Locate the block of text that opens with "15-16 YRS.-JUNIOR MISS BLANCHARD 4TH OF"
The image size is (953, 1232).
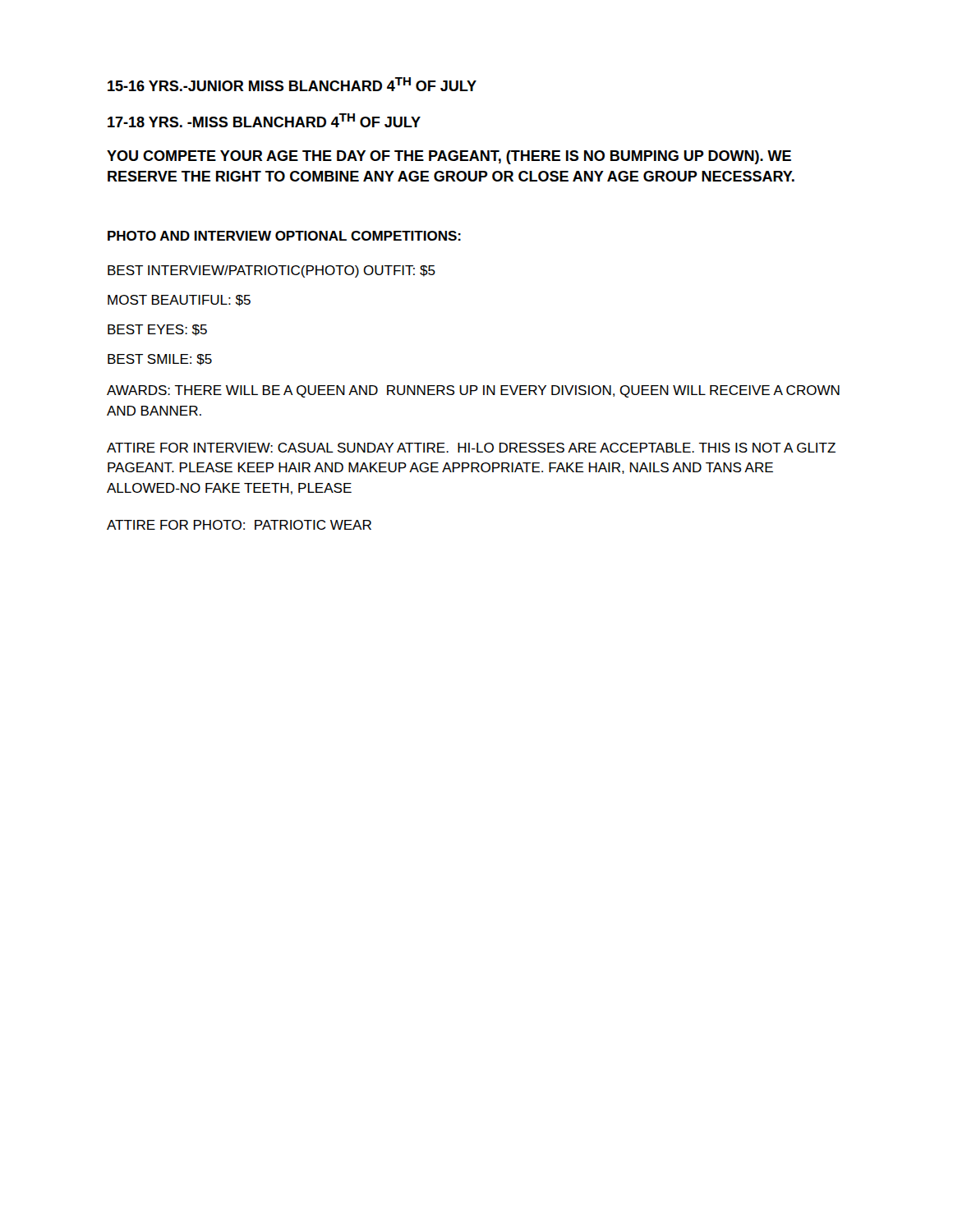coord(292,84)
